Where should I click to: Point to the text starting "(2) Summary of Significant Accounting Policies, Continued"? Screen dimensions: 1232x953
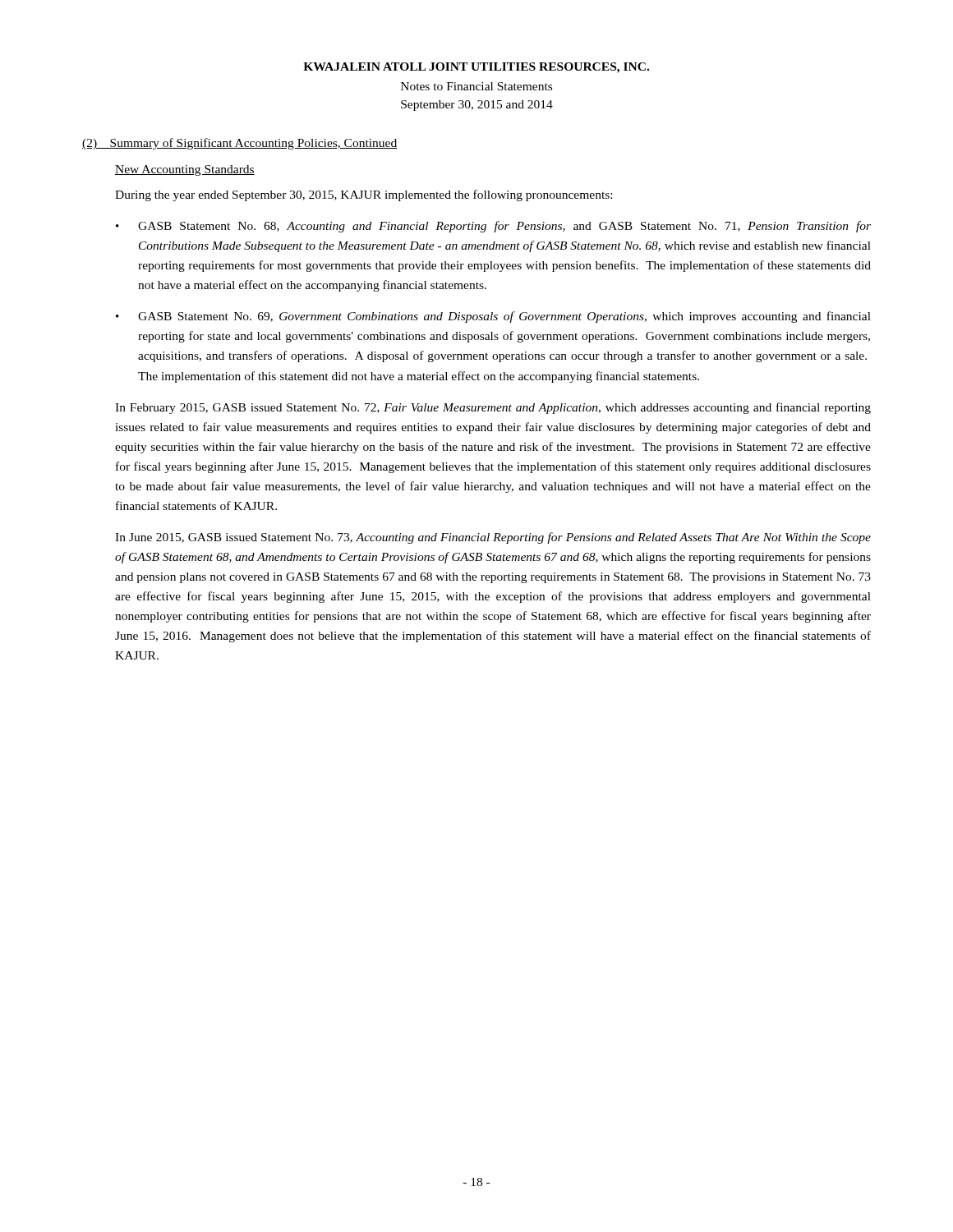point(240,143)
